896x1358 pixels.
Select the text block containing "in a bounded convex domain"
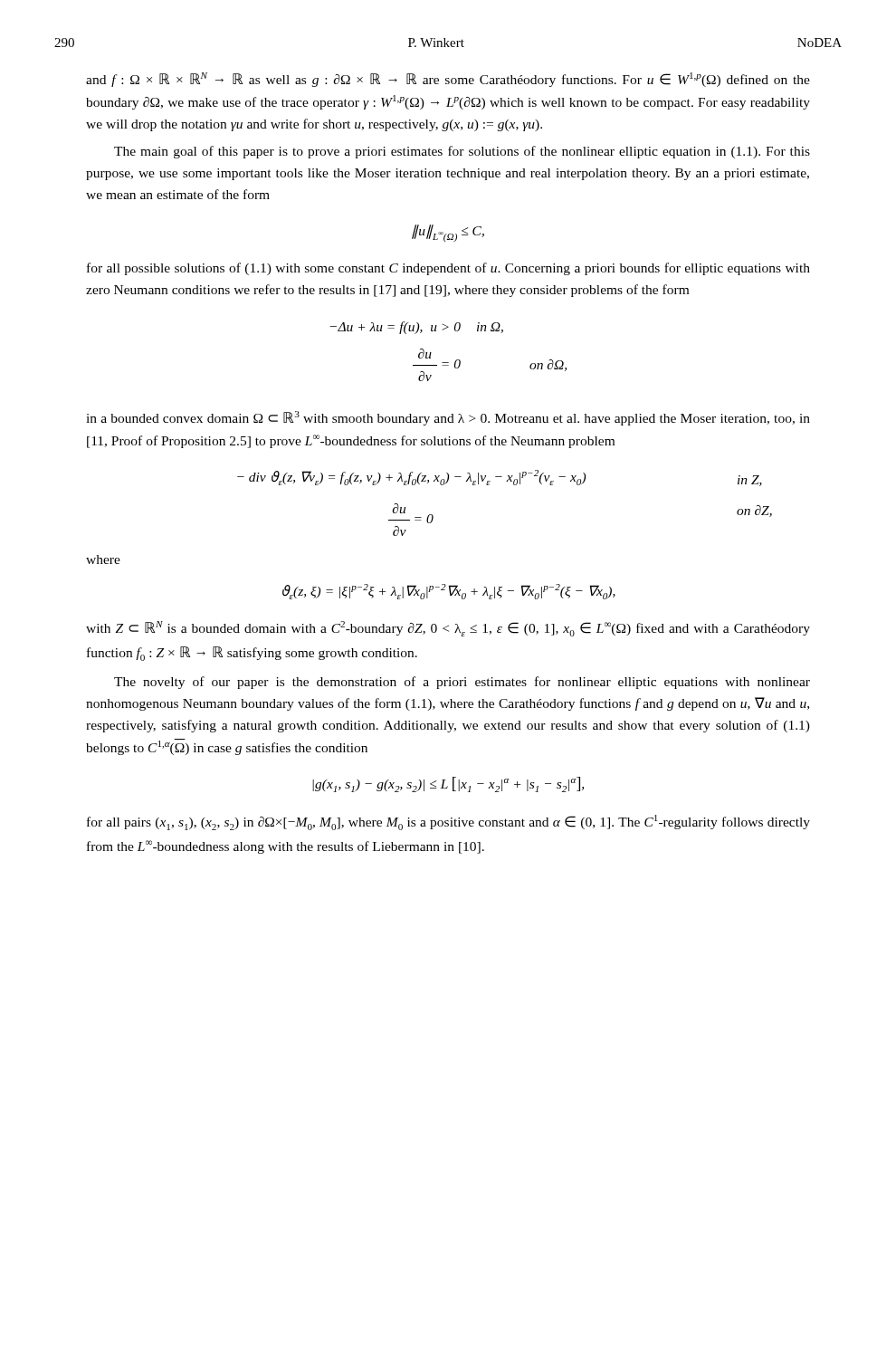click(x=448, y=429)
